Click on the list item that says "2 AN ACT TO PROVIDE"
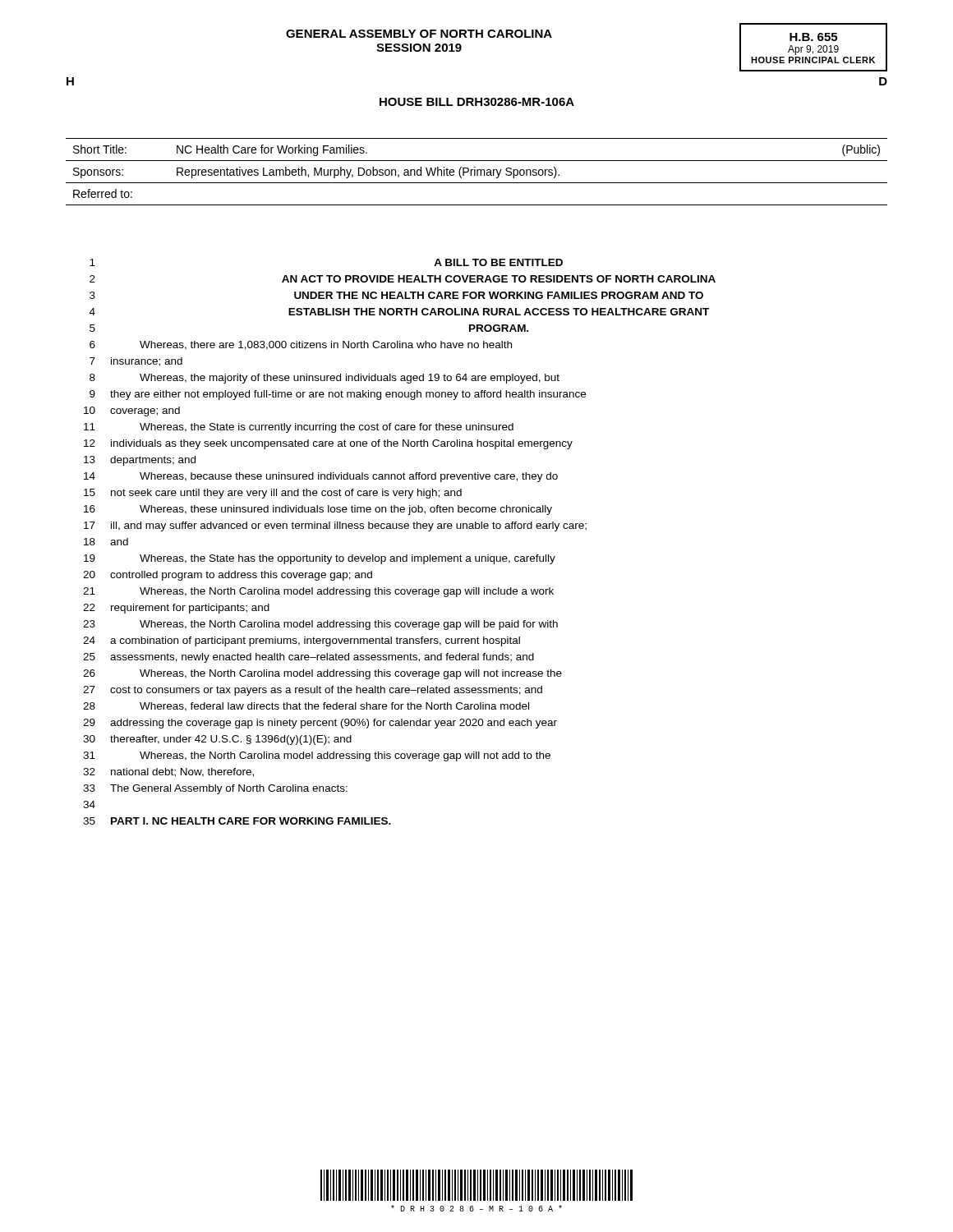 click(476, 279)
